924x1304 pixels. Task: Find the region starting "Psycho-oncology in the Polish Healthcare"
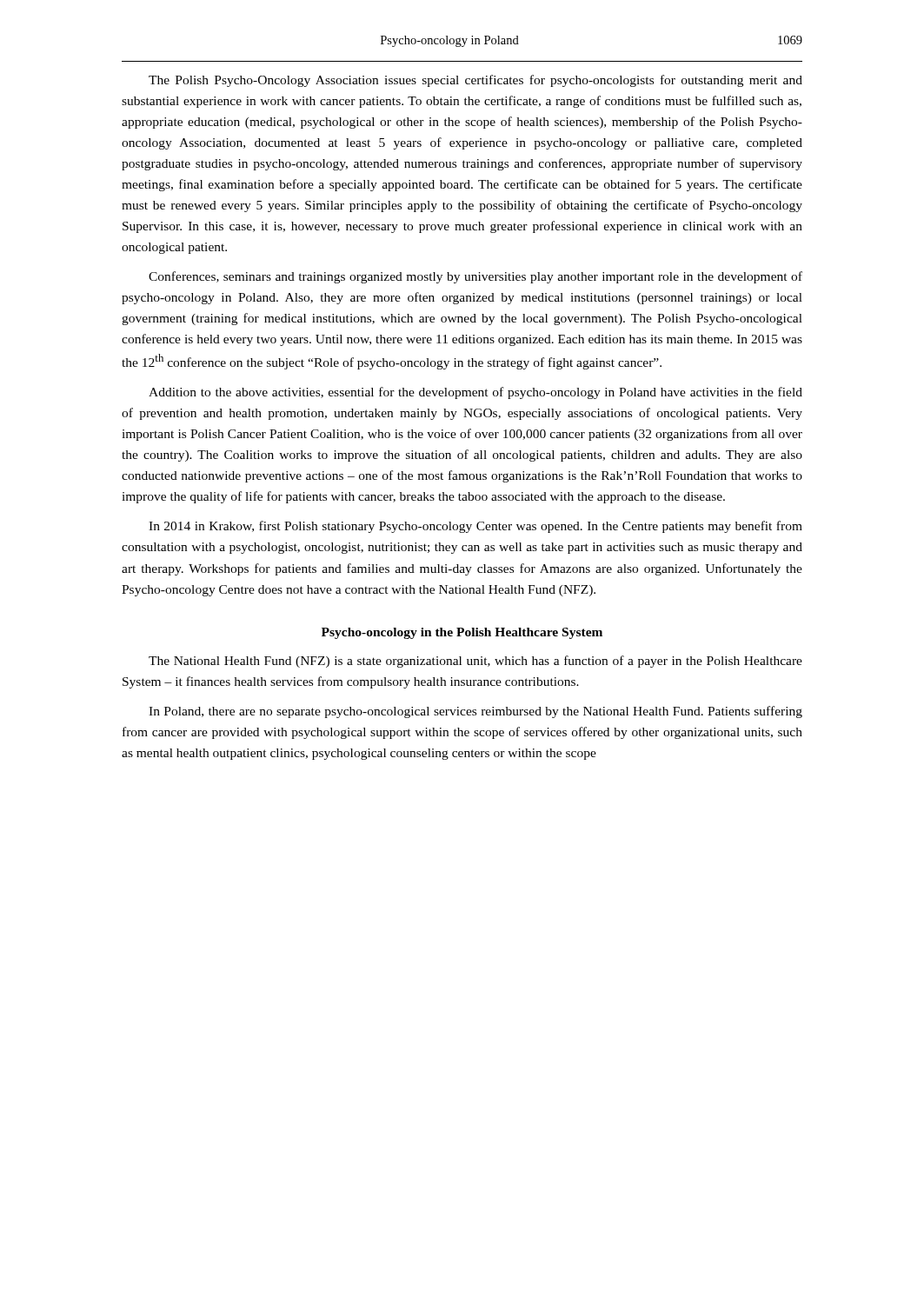tap(462, 631)
